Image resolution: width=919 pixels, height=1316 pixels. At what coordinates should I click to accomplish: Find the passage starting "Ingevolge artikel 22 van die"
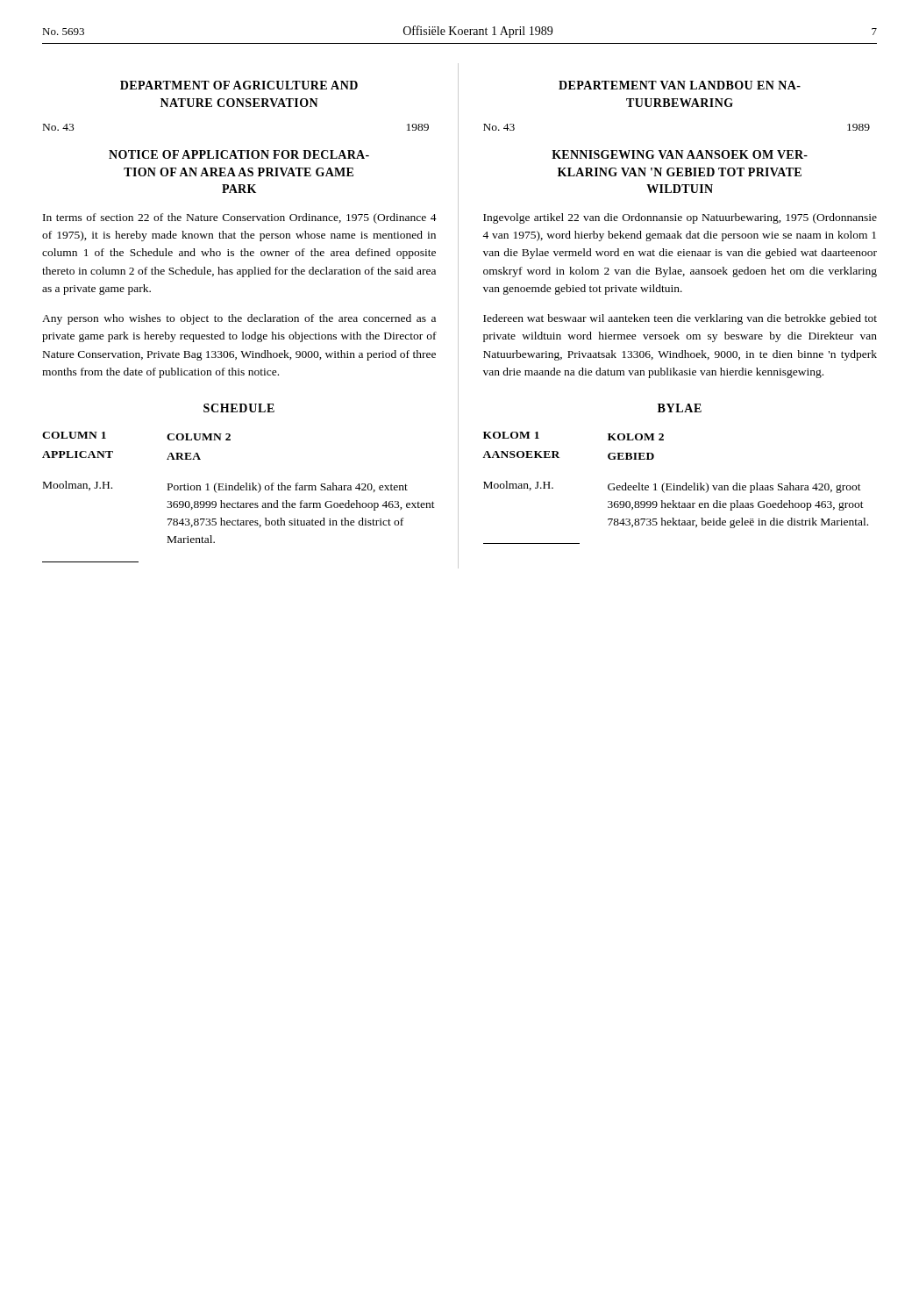tap(680, 253)
